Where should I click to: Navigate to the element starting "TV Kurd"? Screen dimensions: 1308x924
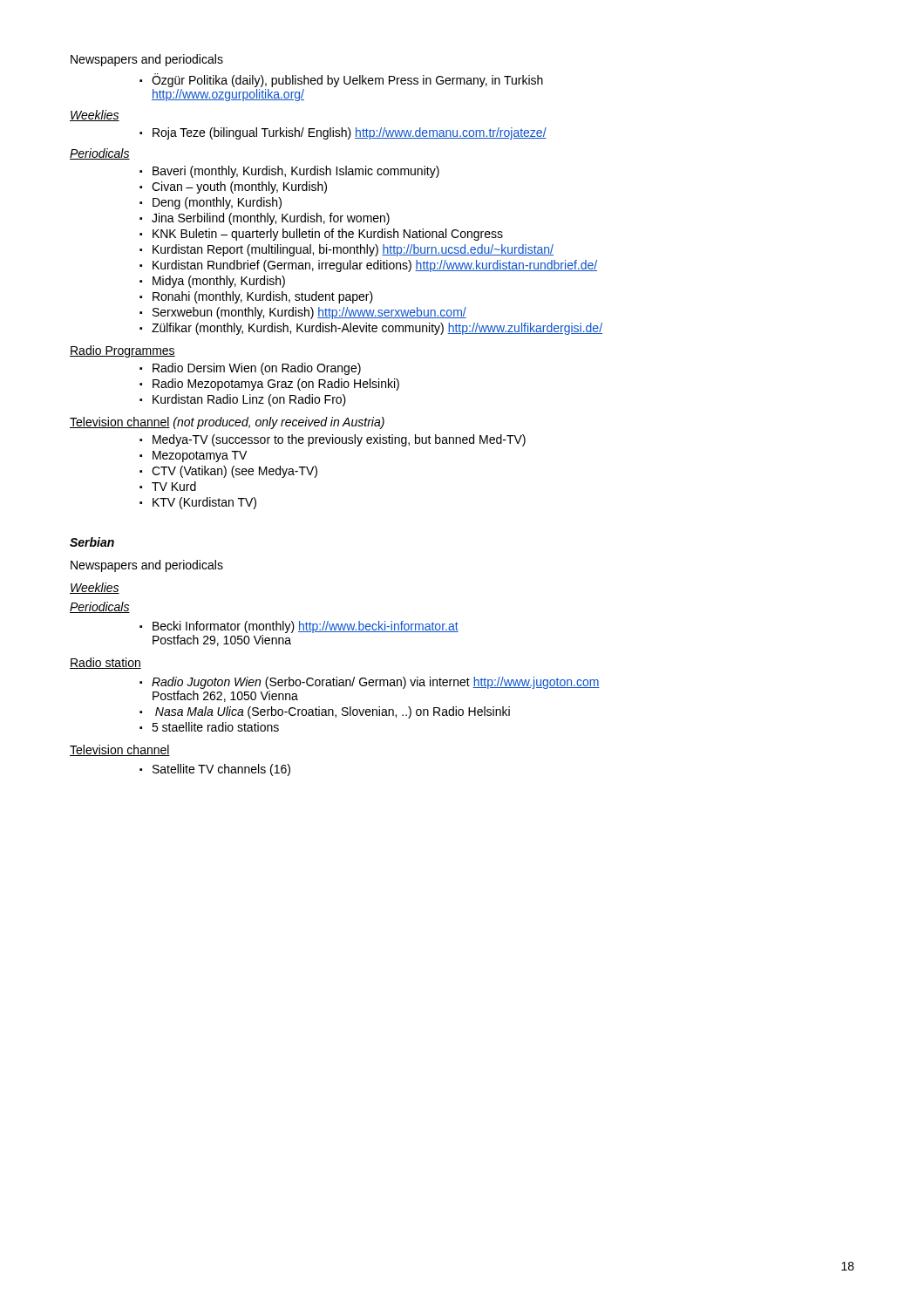tap(168, 486)
